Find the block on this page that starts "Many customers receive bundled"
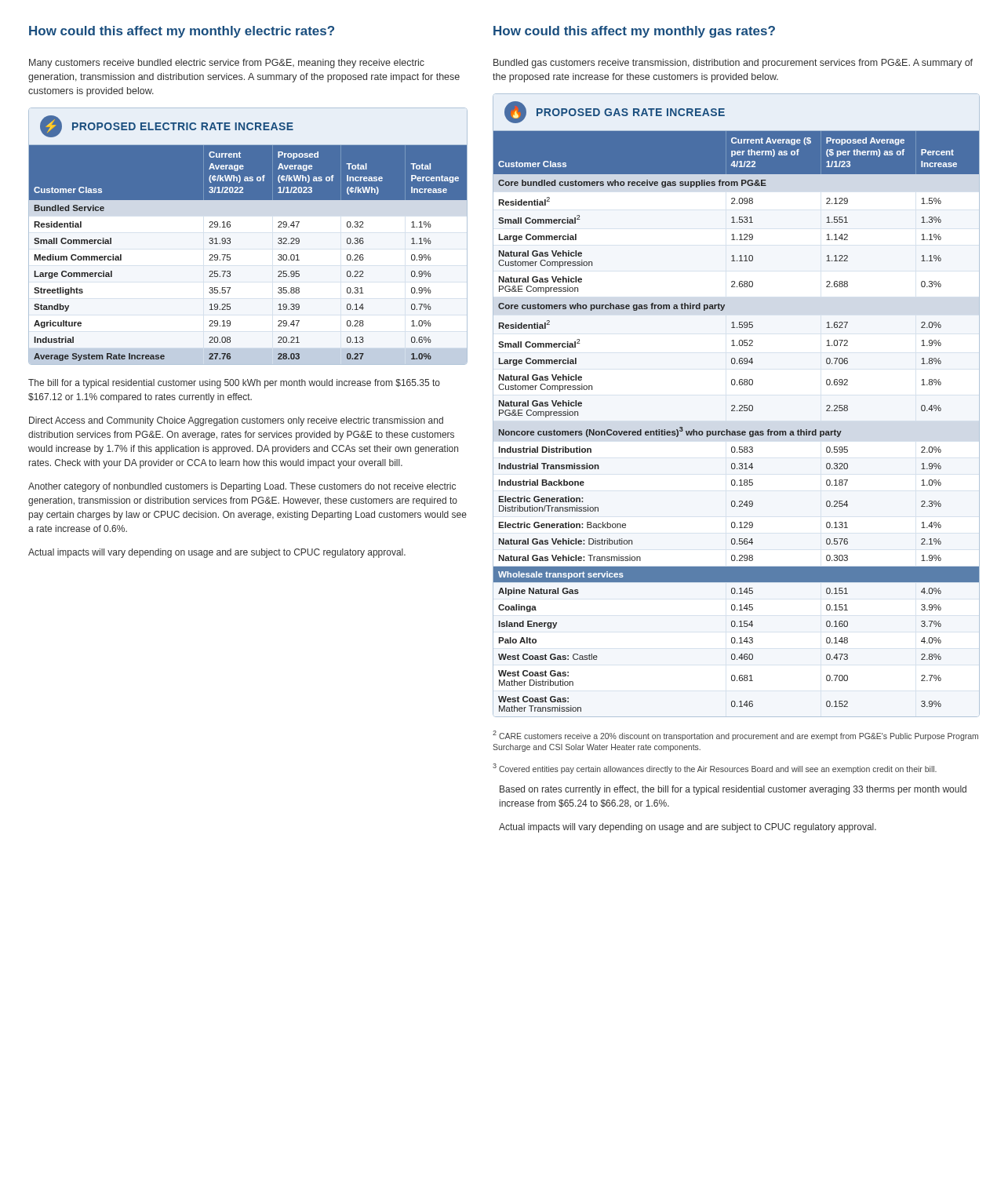This screenshot has height=1177, width=1008. point(248,77)
